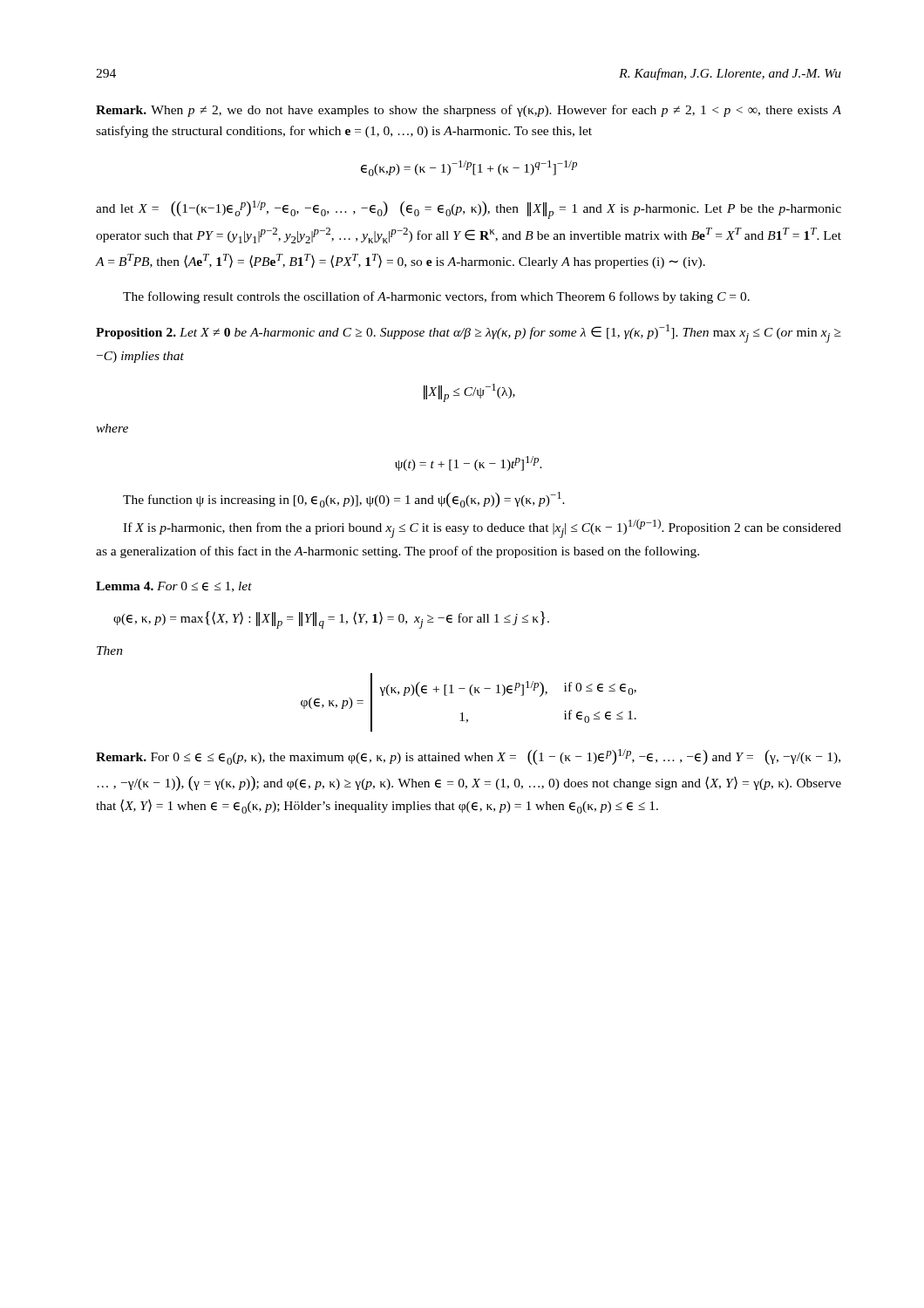The image size is (924, 1308).
Task: Navigate to the element starting "ϵ0(κ,p) = (κ −"
Action: coord(469,168)
